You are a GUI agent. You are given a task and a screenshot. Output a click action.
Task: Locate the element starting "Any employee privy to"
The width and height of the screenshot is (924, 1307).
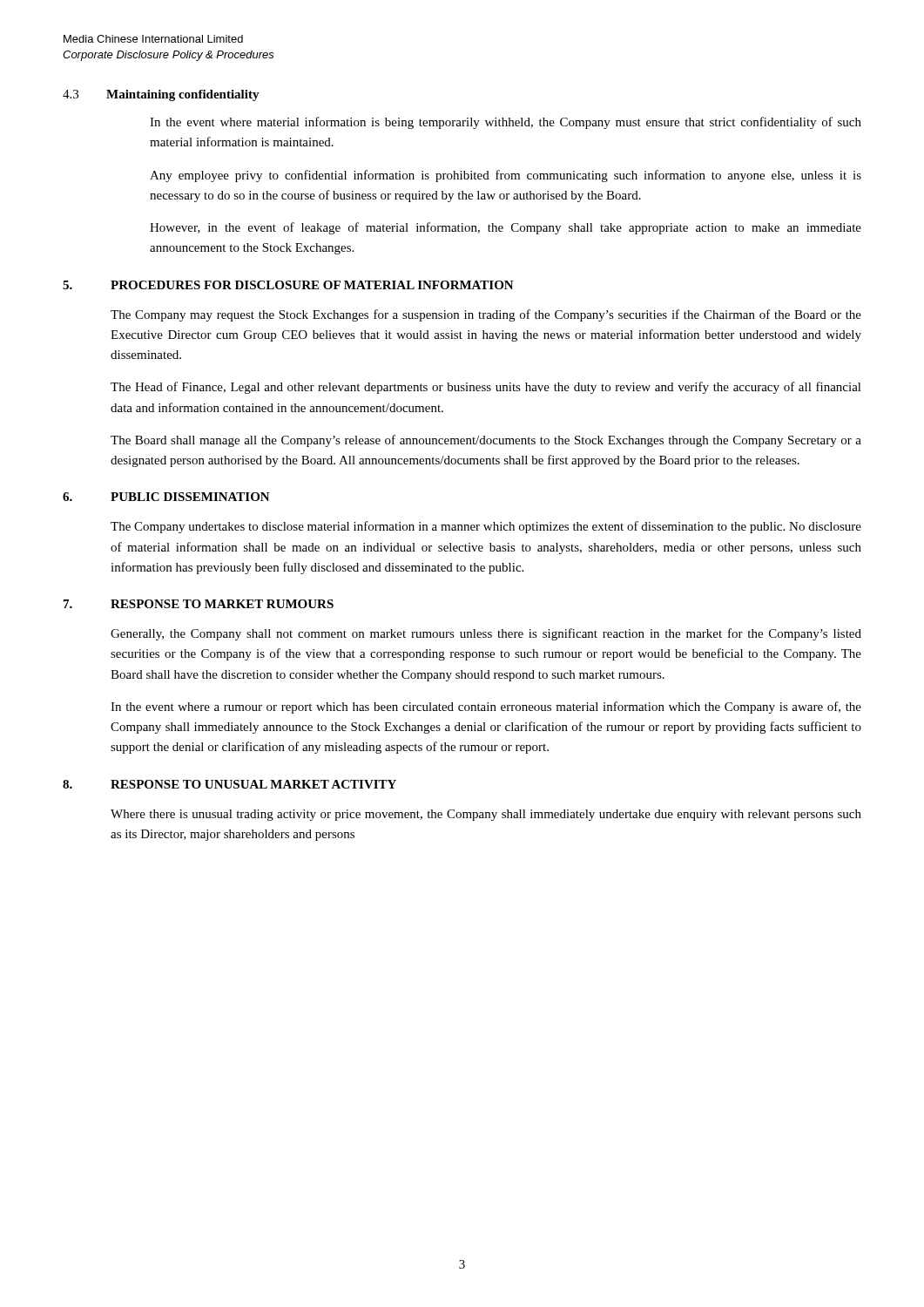pos(506,185)
